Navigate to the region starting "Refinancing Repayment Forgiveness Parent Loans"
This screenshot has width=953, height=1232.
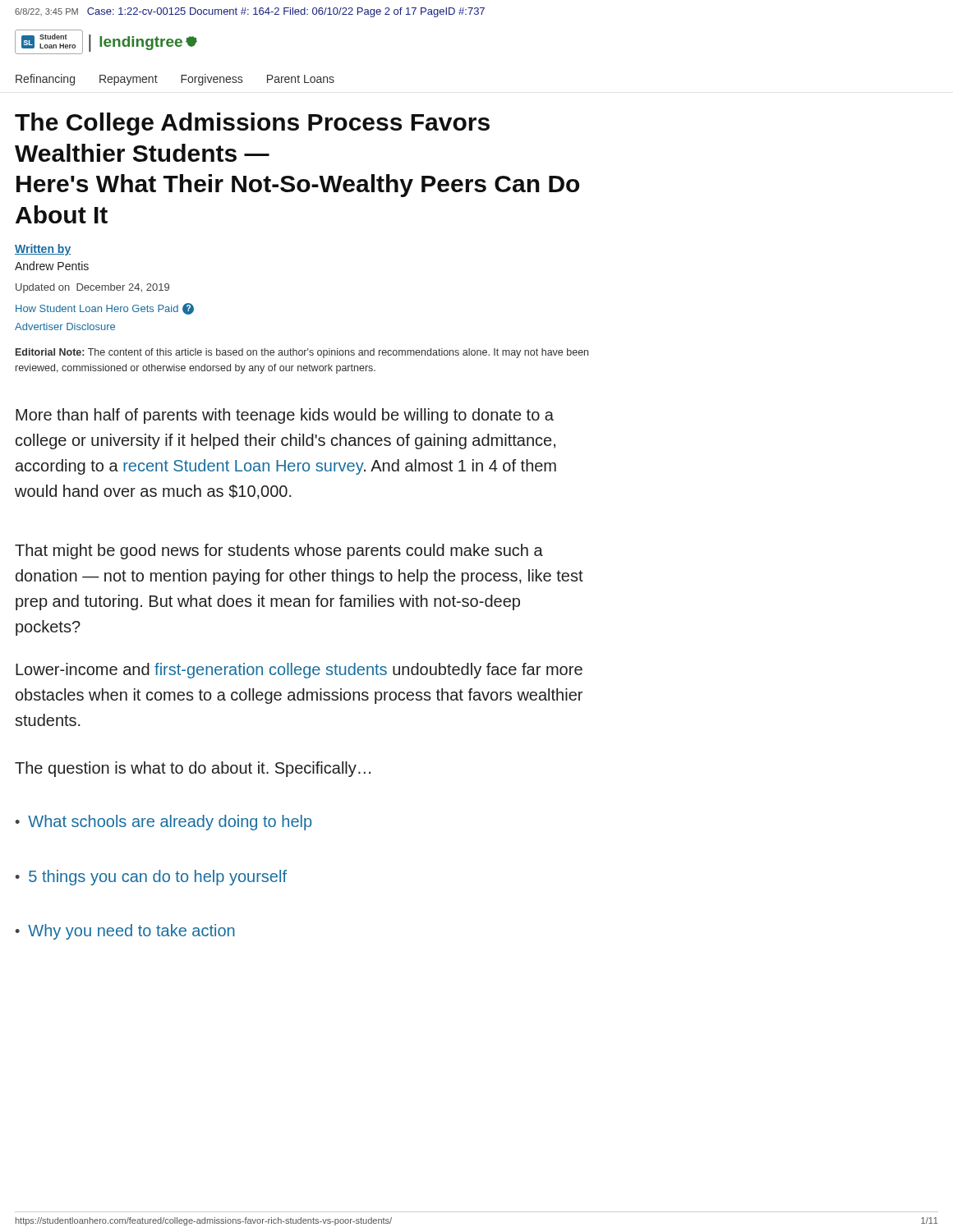click(x=175, y=79)
